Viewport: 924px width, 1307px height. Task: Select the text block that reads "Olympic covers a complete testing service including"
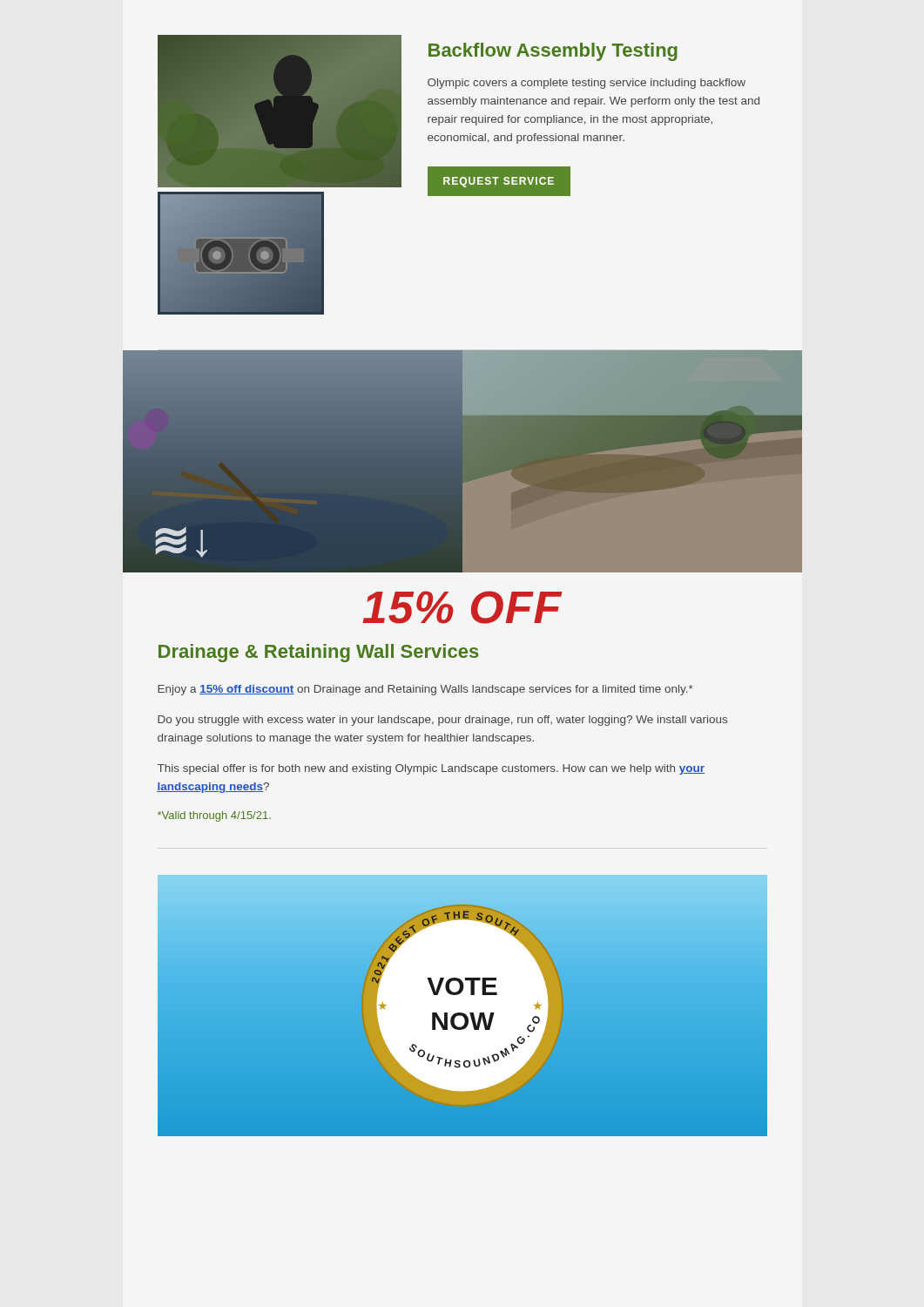coord(594,110)
